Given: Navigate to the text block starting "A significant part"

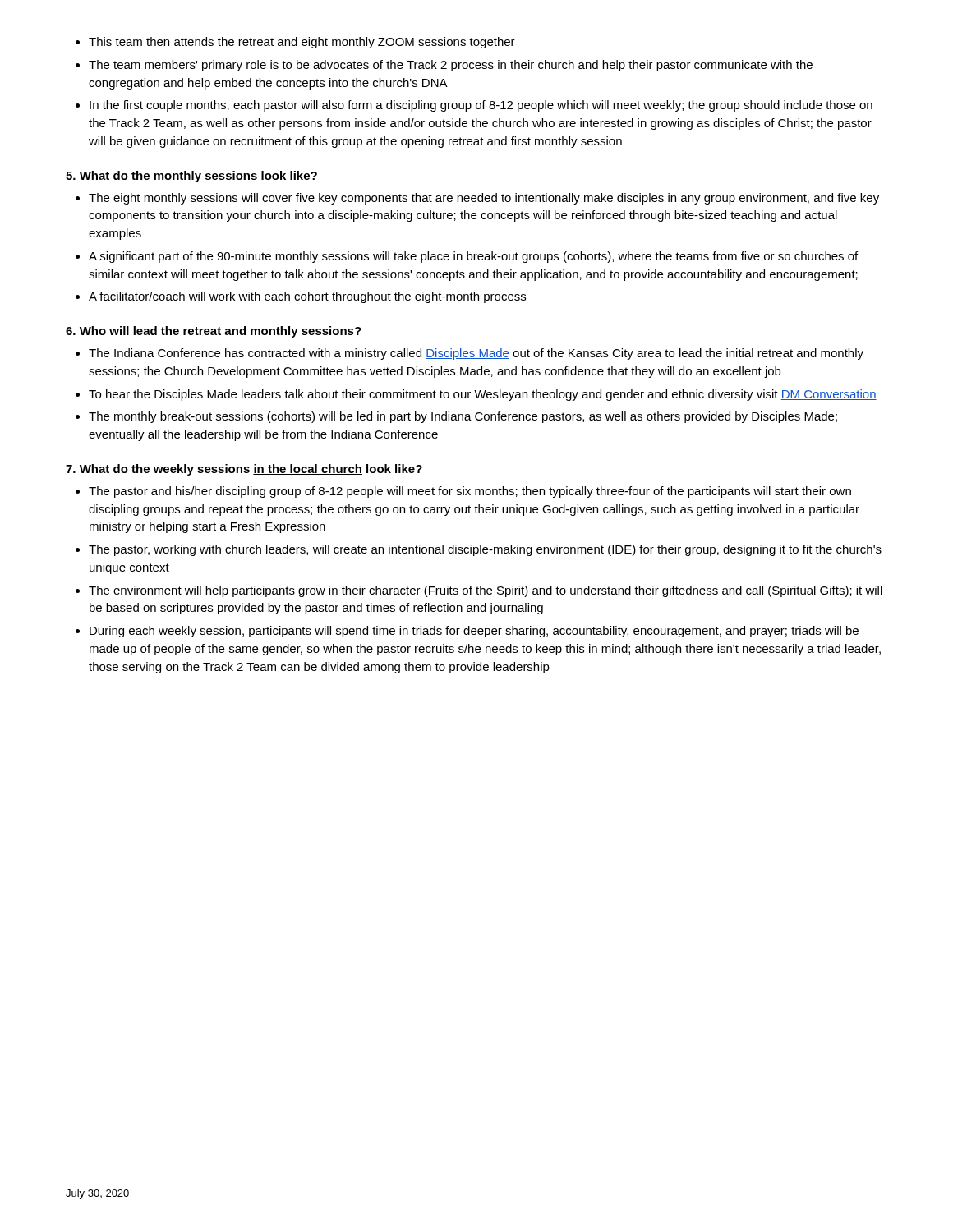Looking at the screenshot, I should (473, 265).
